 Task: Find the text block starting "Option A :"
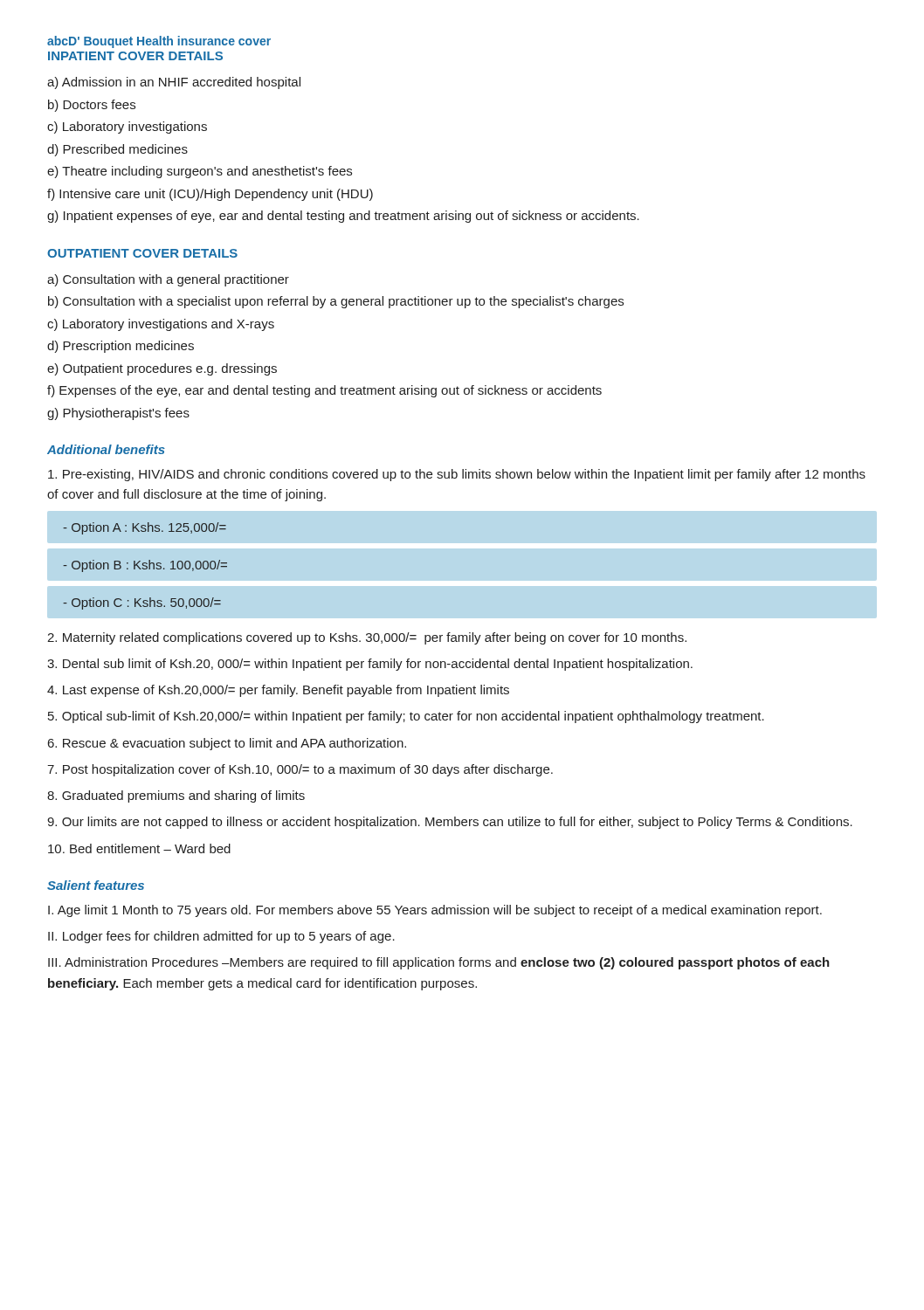coord(145,527)
